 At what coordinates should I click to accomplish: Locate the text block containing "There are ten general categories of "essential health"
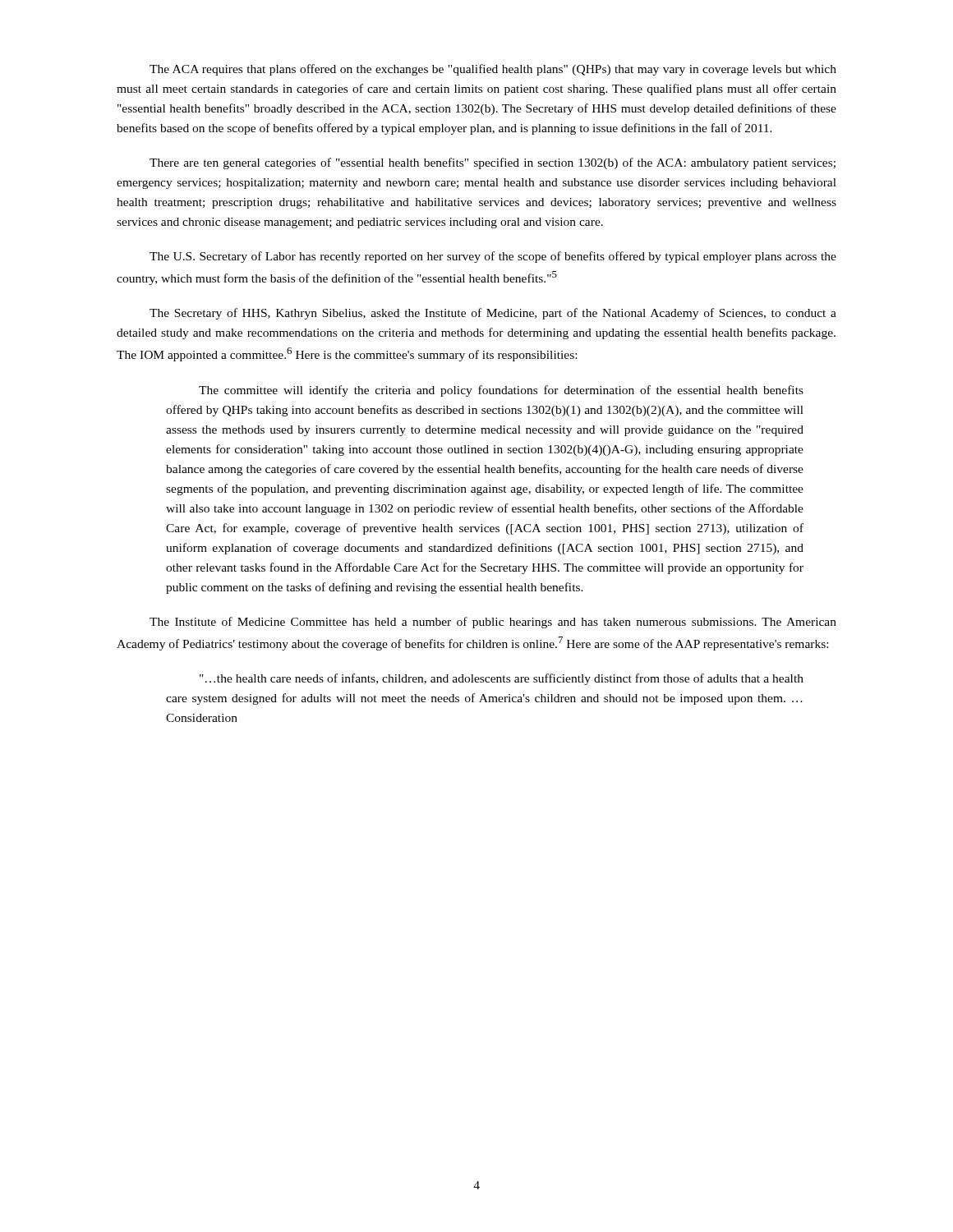476,192
